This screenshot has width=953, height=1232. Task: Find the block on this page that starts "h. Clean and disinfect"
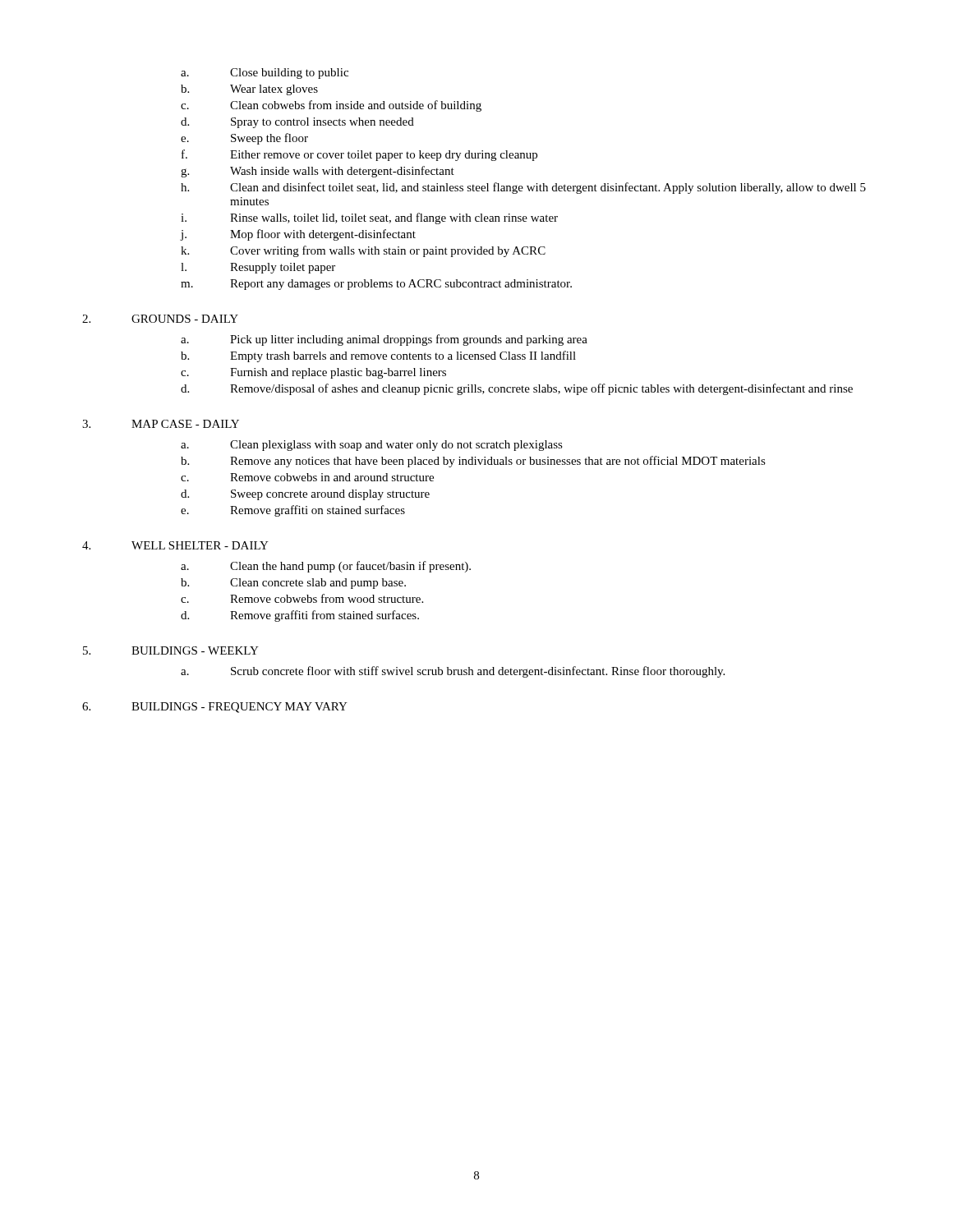pyautogui.click(x=526, y=195)
